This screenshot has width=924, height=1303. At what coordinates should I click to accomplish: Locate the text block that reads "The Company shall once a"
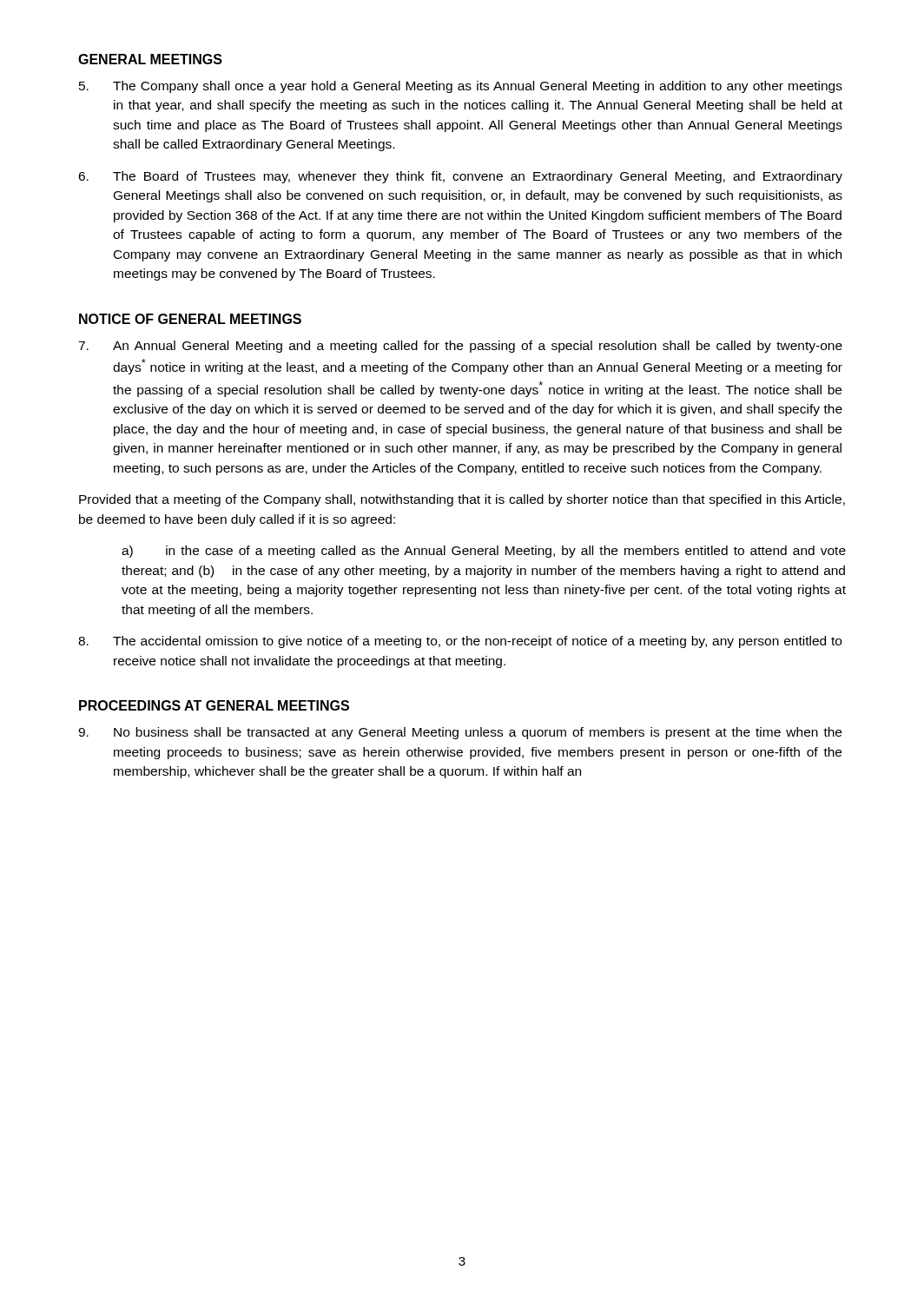coord(460,116)
